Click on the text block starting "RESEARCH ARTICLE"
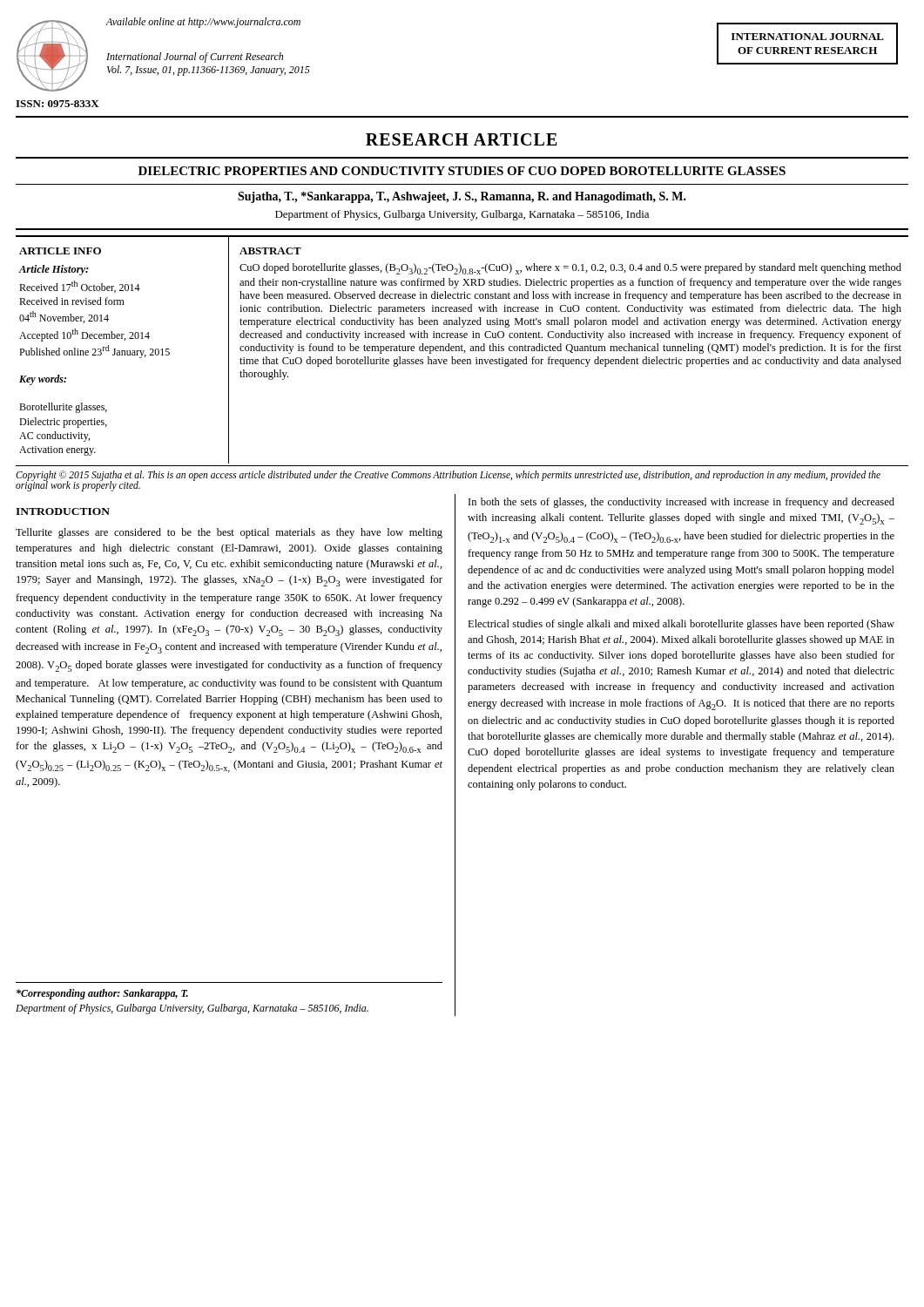The width and height of the screenshot is (924, 1307). (x=462, y=139)
